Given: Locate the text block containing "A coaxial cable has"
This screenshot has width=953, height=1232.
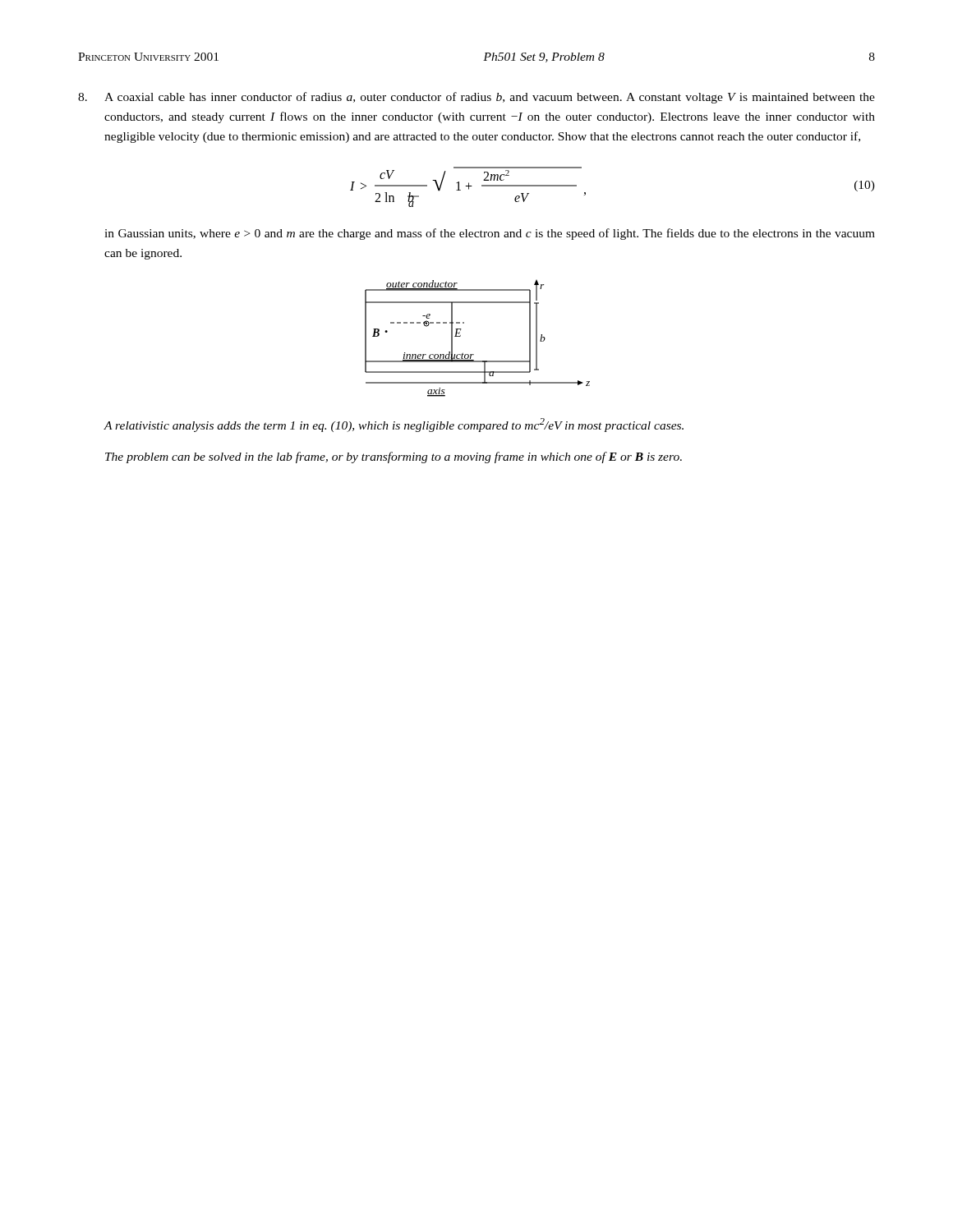Looking at the screenshot, I should (x=476, y=115).
